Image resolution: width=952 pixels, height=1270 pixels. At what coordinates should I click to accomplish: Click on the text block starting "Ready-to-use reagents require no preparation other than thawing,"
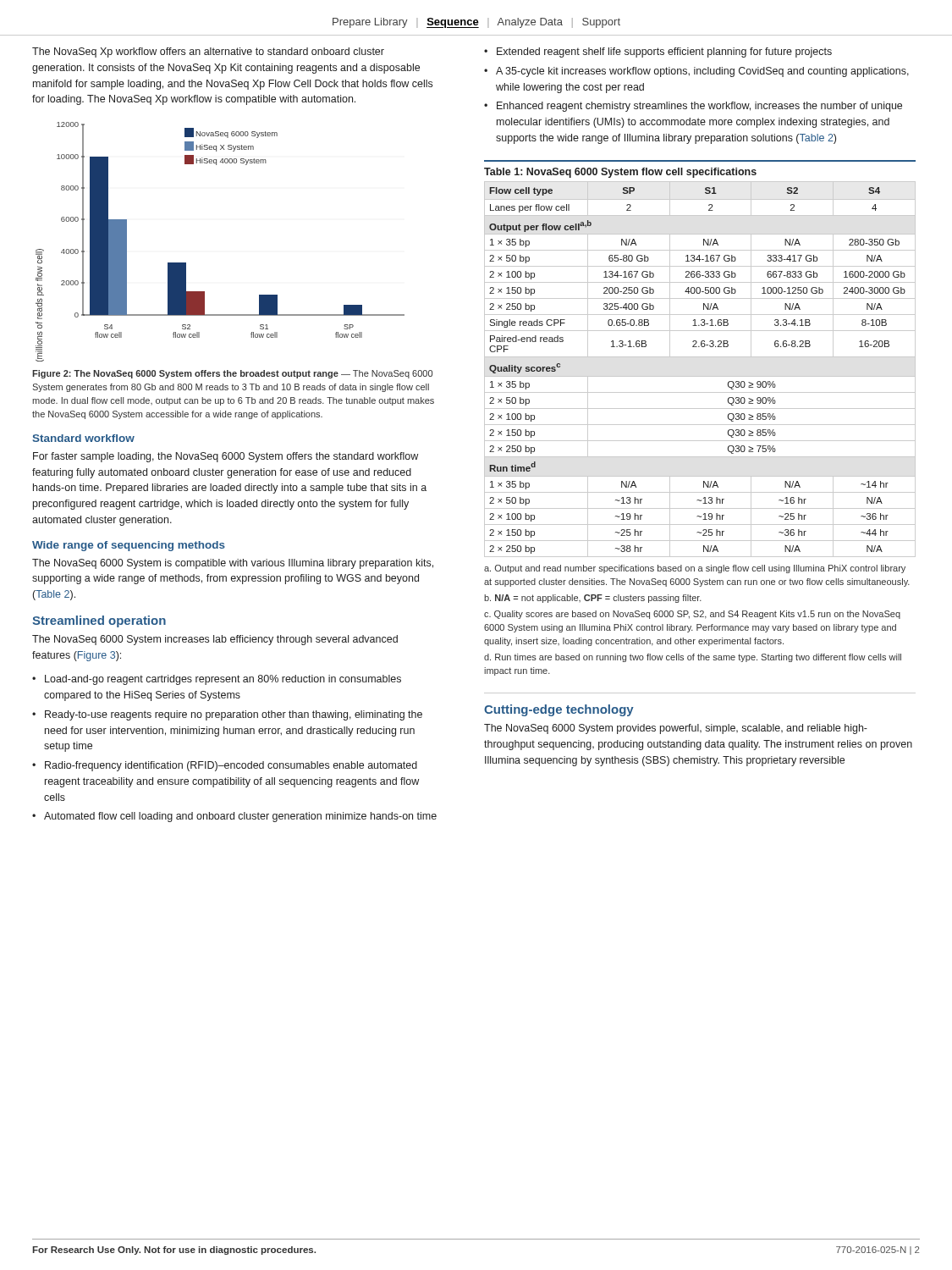tap(233, 730)
